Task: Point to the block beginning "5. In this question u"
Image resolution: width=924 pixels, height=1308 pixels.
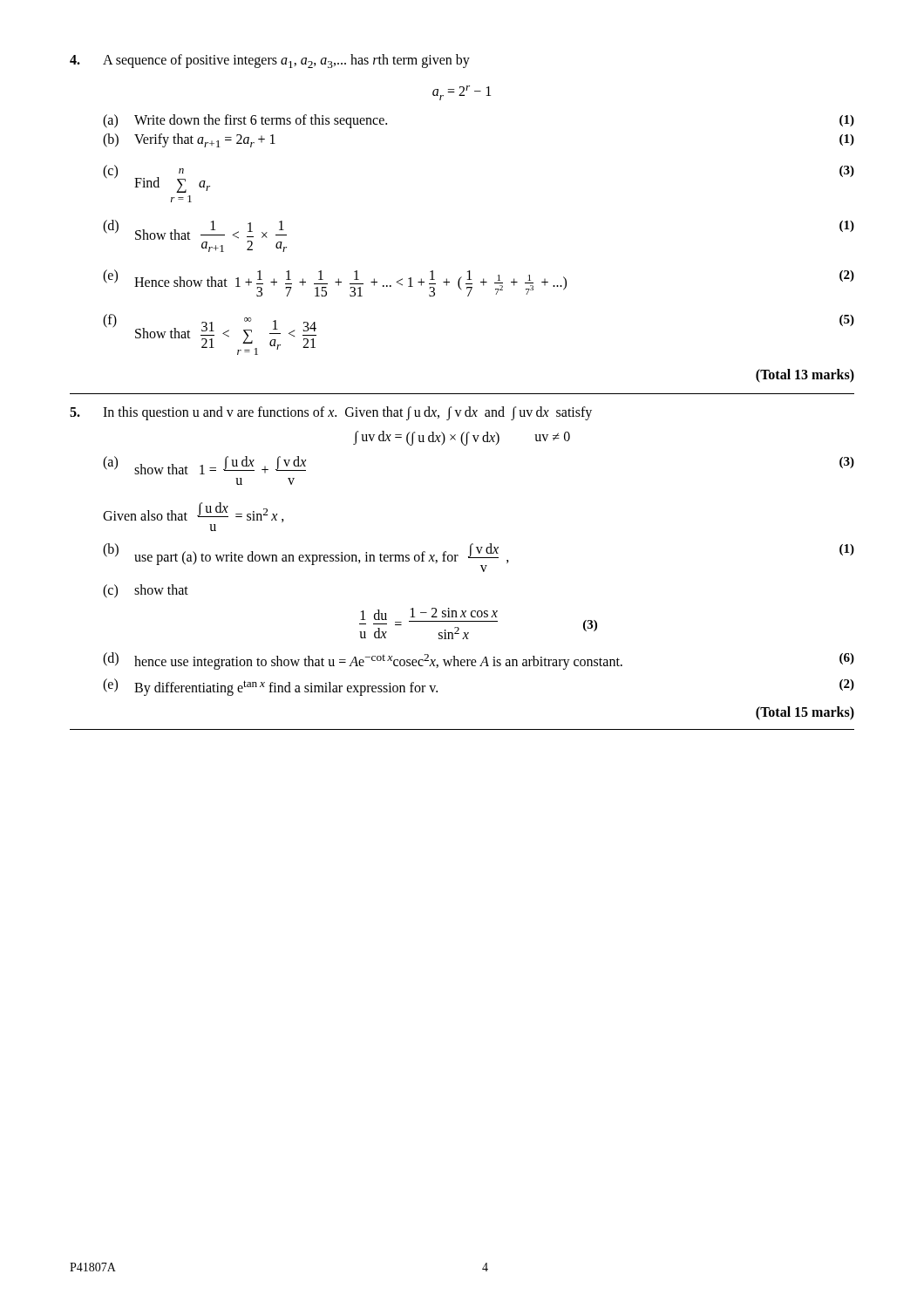Action: click(462, 550)
